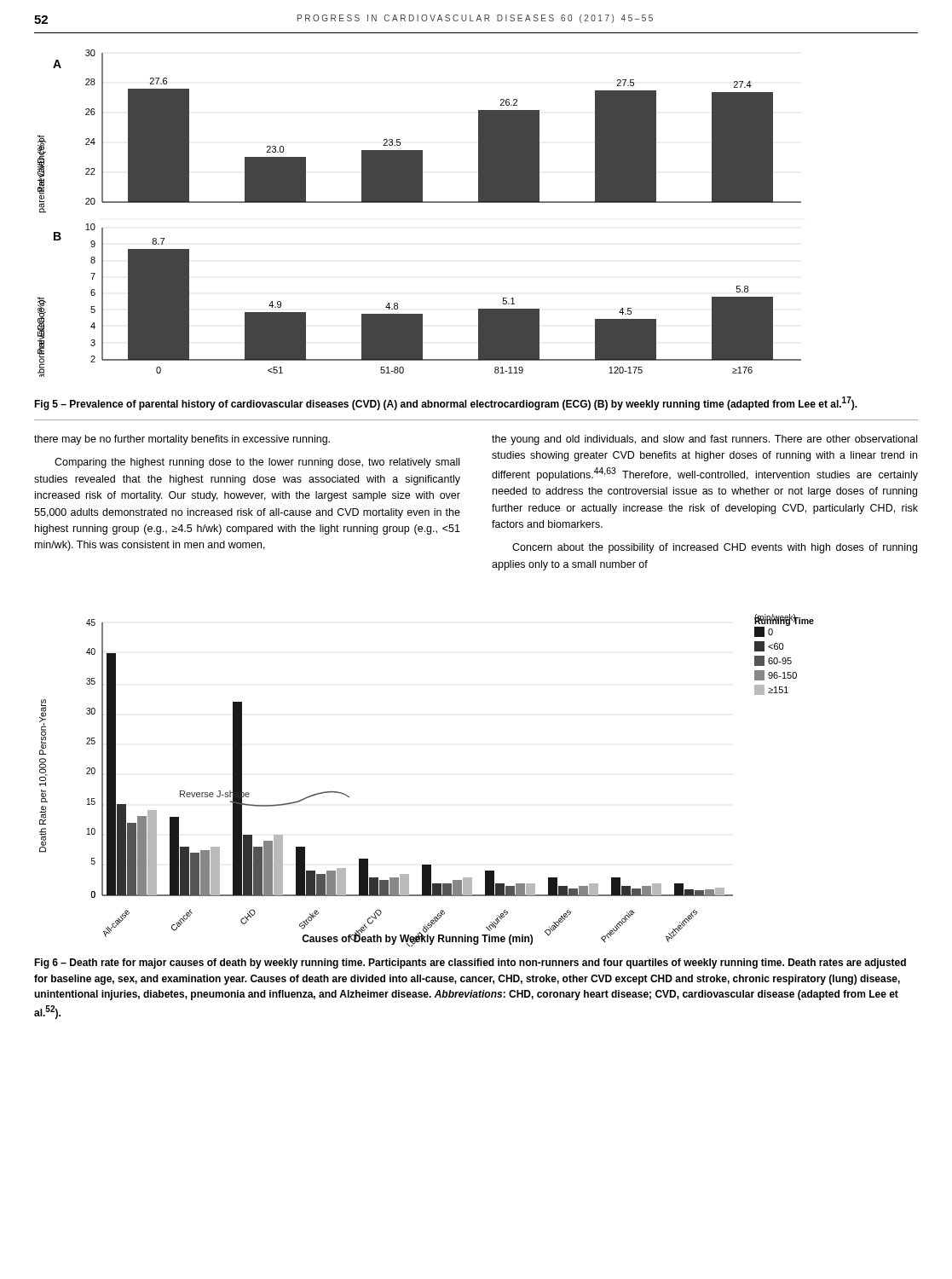Select the text block with the text "the young and old individuals, and slow and"
Image resolution: width=952 pixels, height=1279 pixels.
click(705, 482)
